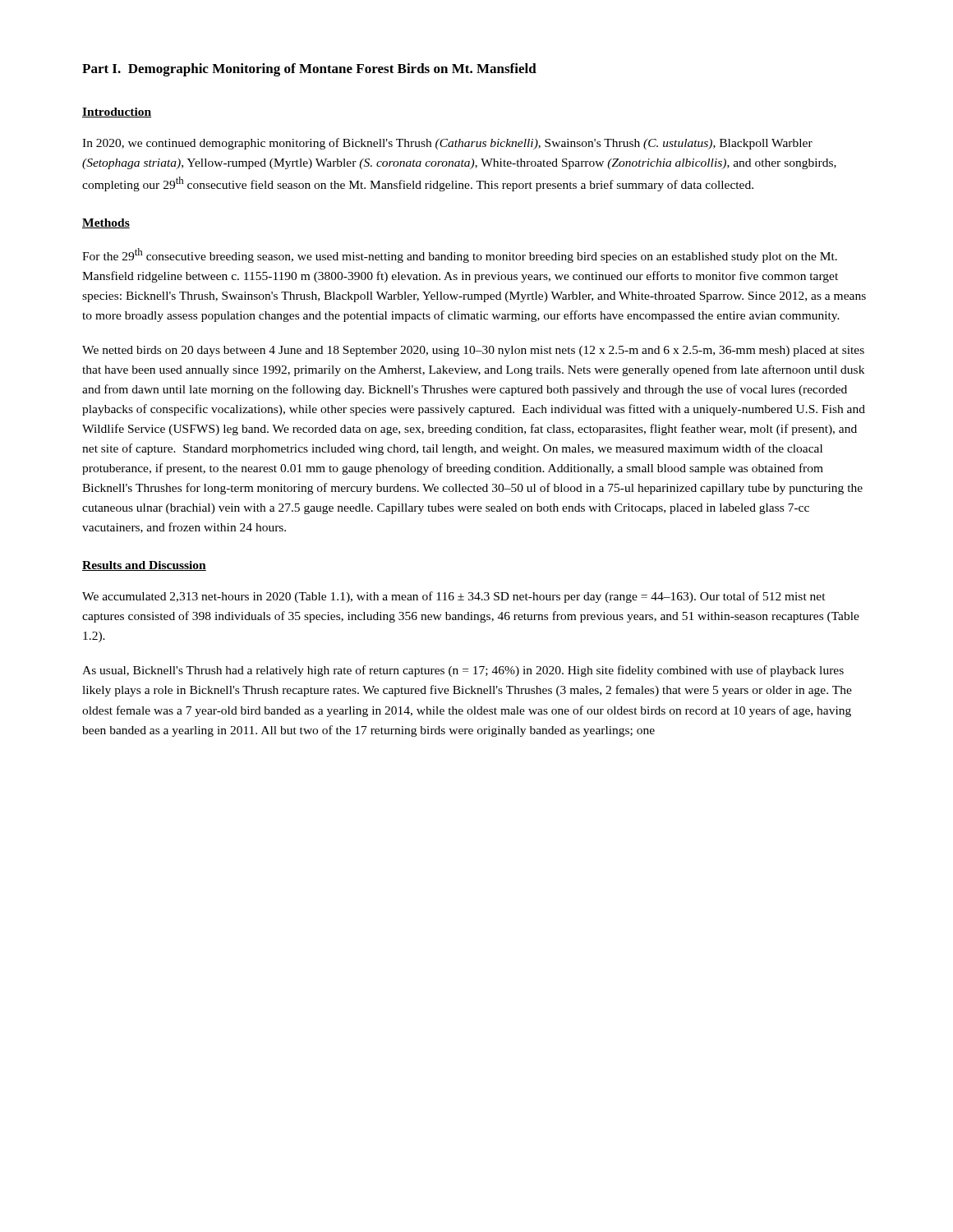Locate the section header that says "Results and Discussion"
Viewport: 953px width, 1232px height.
tap(144, 565)
